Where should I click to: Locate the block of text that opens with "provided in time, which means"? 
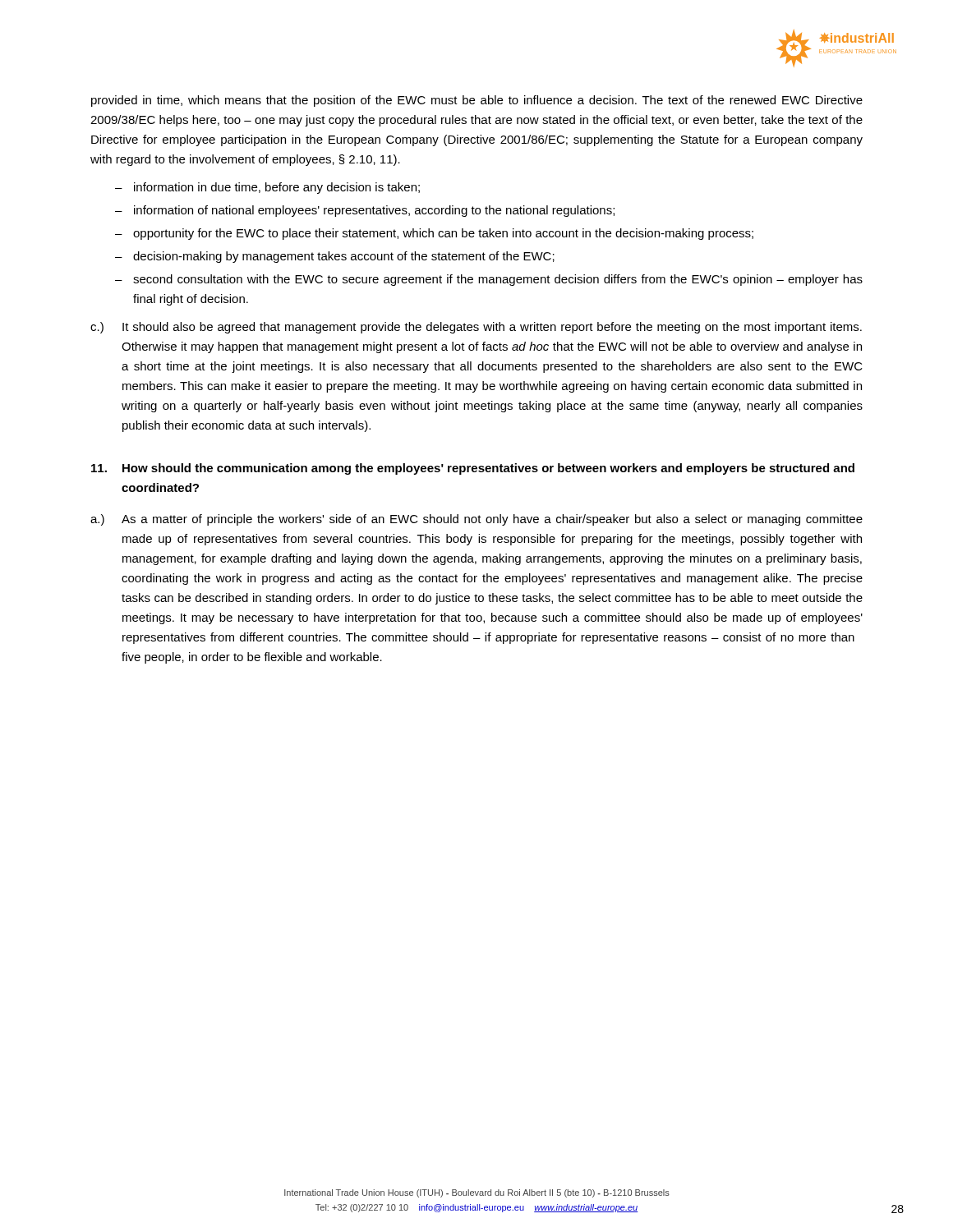[x=476, y=129]
